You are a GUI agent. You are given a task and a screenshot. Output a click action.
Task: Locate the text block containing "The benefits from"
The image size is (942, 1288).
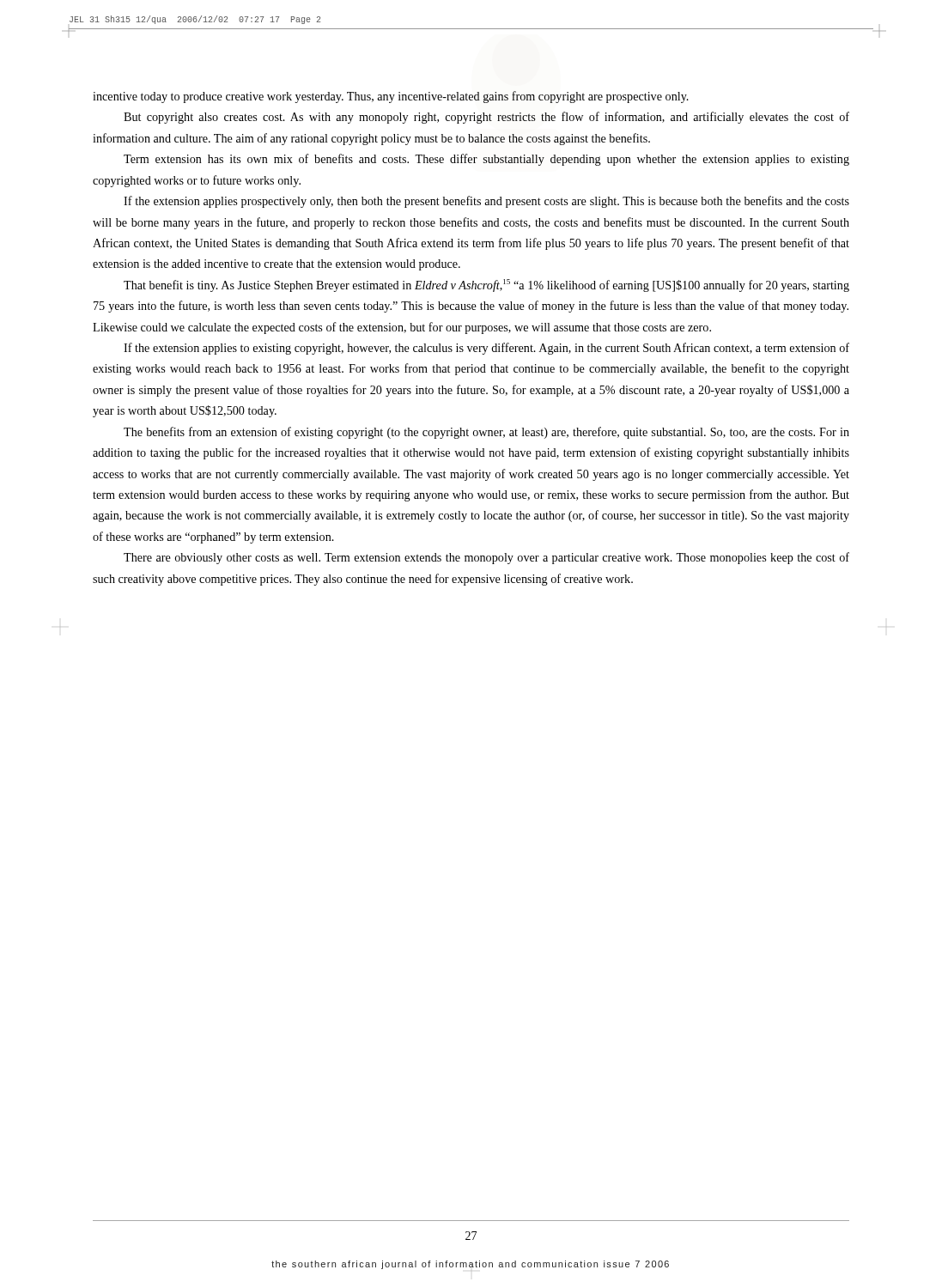[x=471, y=484]
